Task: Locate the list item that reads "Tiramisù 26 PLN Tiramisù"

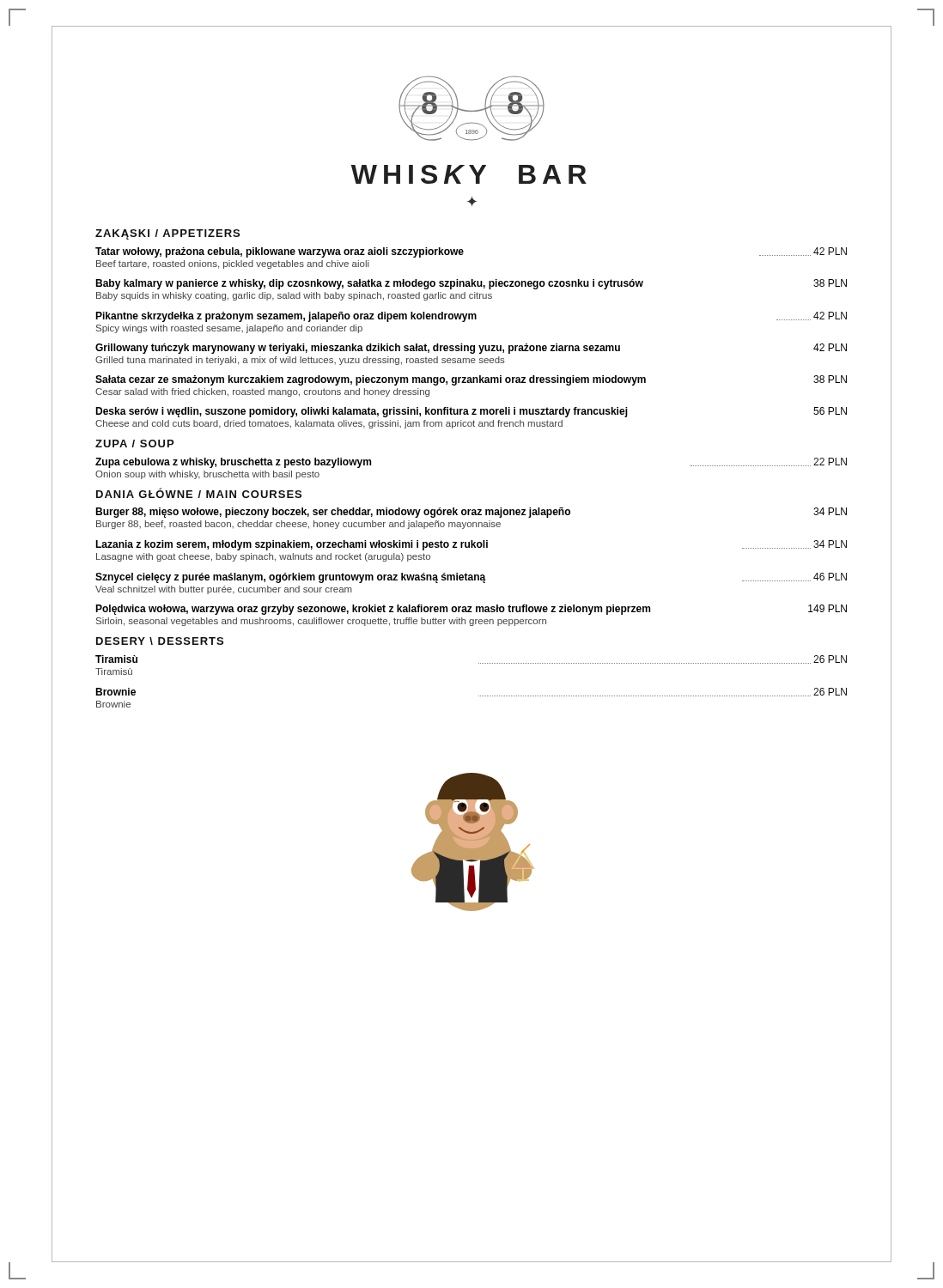Action: [472, 665]
